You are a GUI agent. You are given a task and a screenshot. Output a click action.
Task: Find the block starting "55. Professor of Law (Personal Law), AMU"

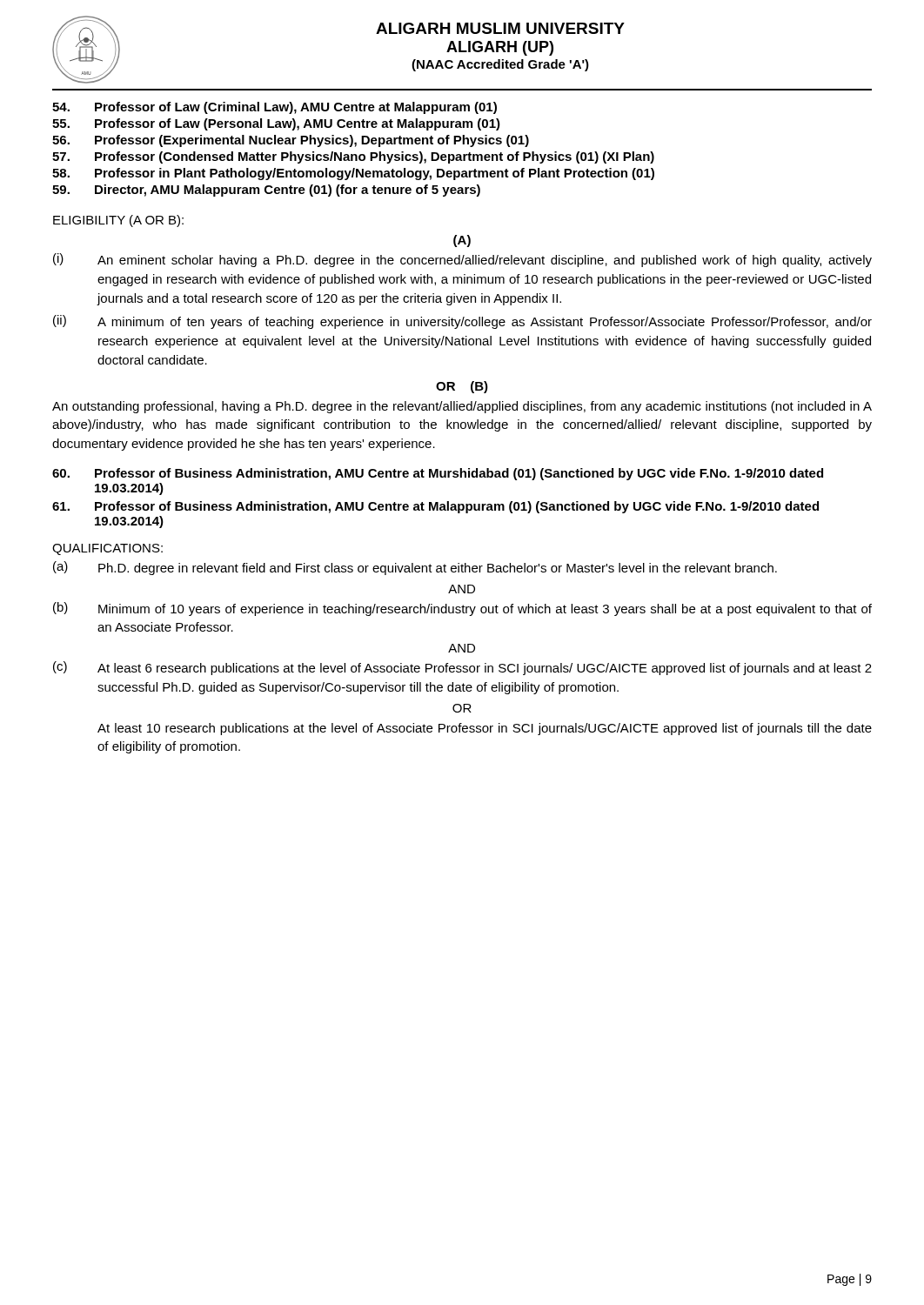462,123
